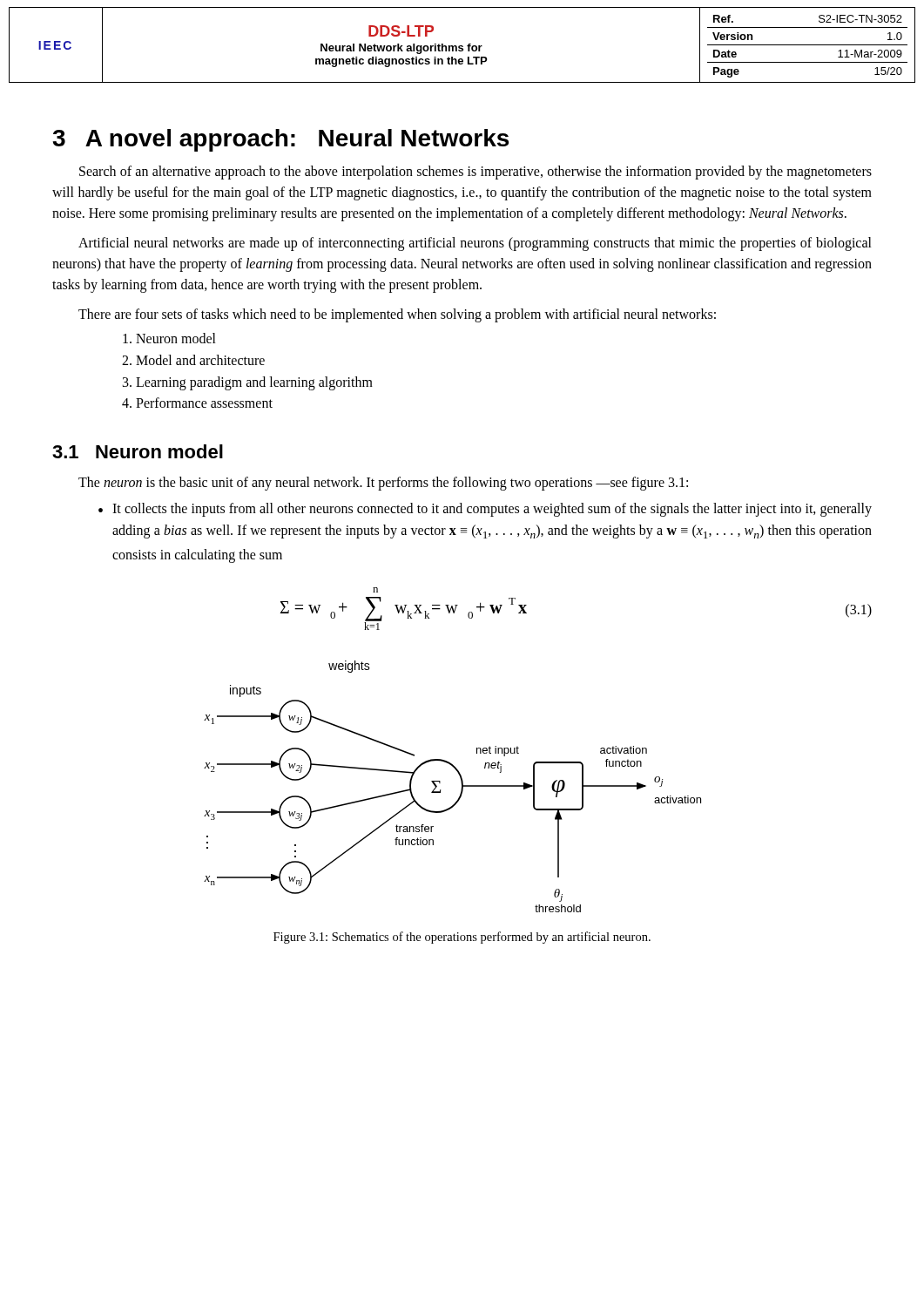This screenshot has height=1307, width=924.
Task: Click on the list item that says "3. Learning paradigm and learning algorithm"
Action: (x=247, y=382)
